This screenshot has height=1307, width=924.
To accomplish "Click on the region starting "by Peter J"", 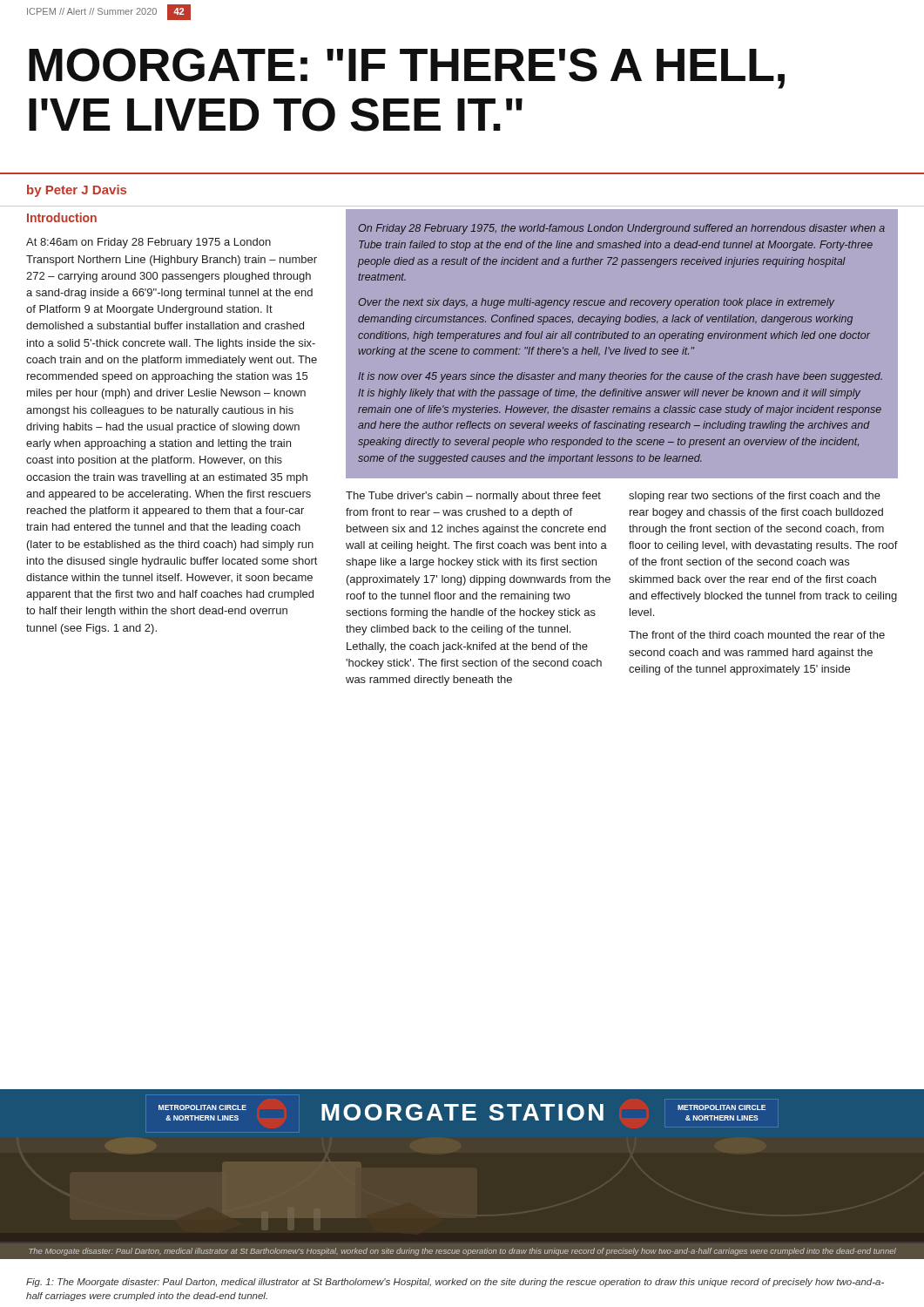I will click(x=77, y=190).
